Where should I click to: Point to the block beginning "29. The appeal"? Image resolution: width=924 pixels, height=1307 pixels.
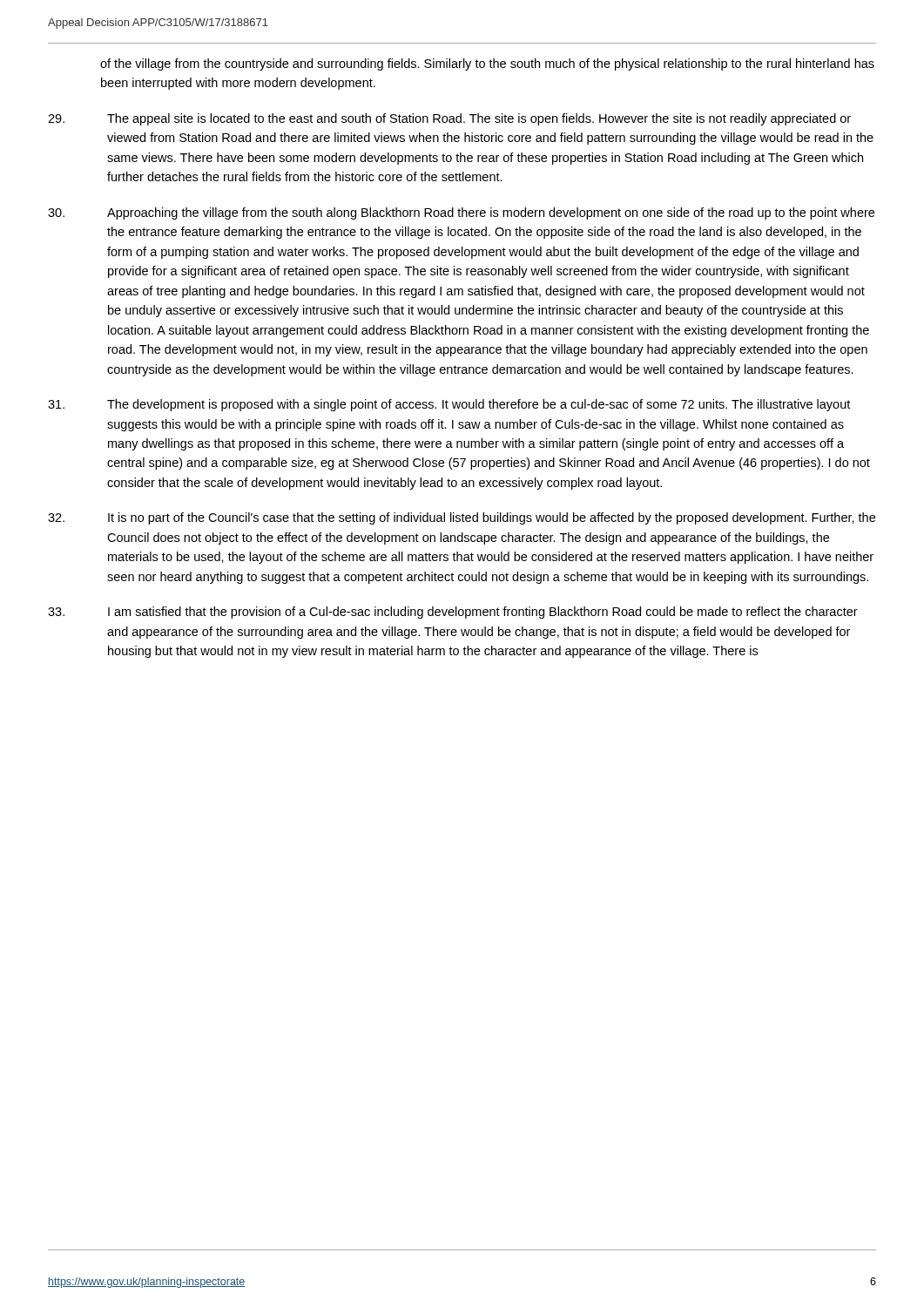pyautogui.click(x=462, y=148)
